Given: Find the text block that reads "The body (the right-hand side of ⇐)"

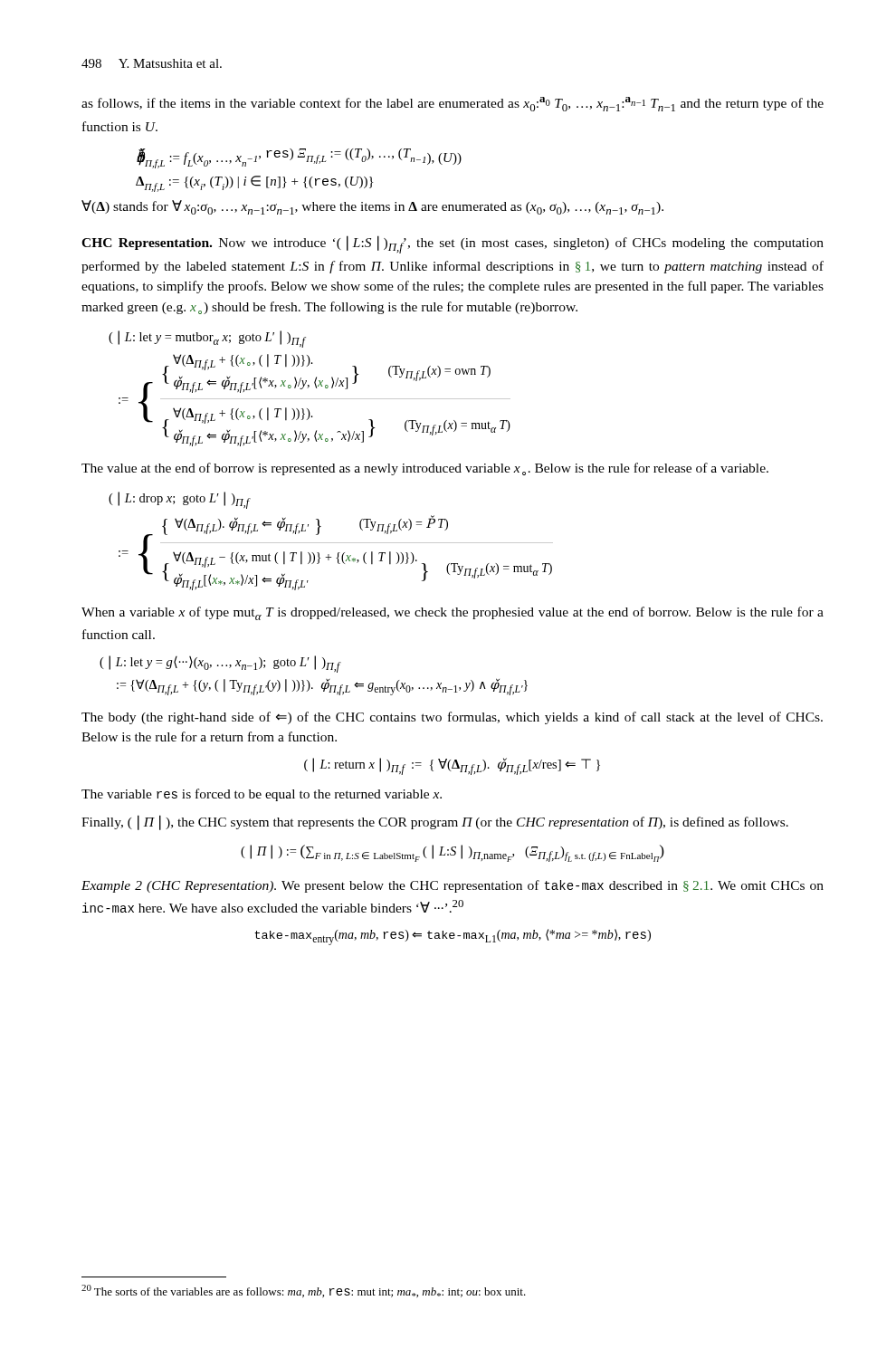Looking at the screenshot, I should [x=453, y=727].
